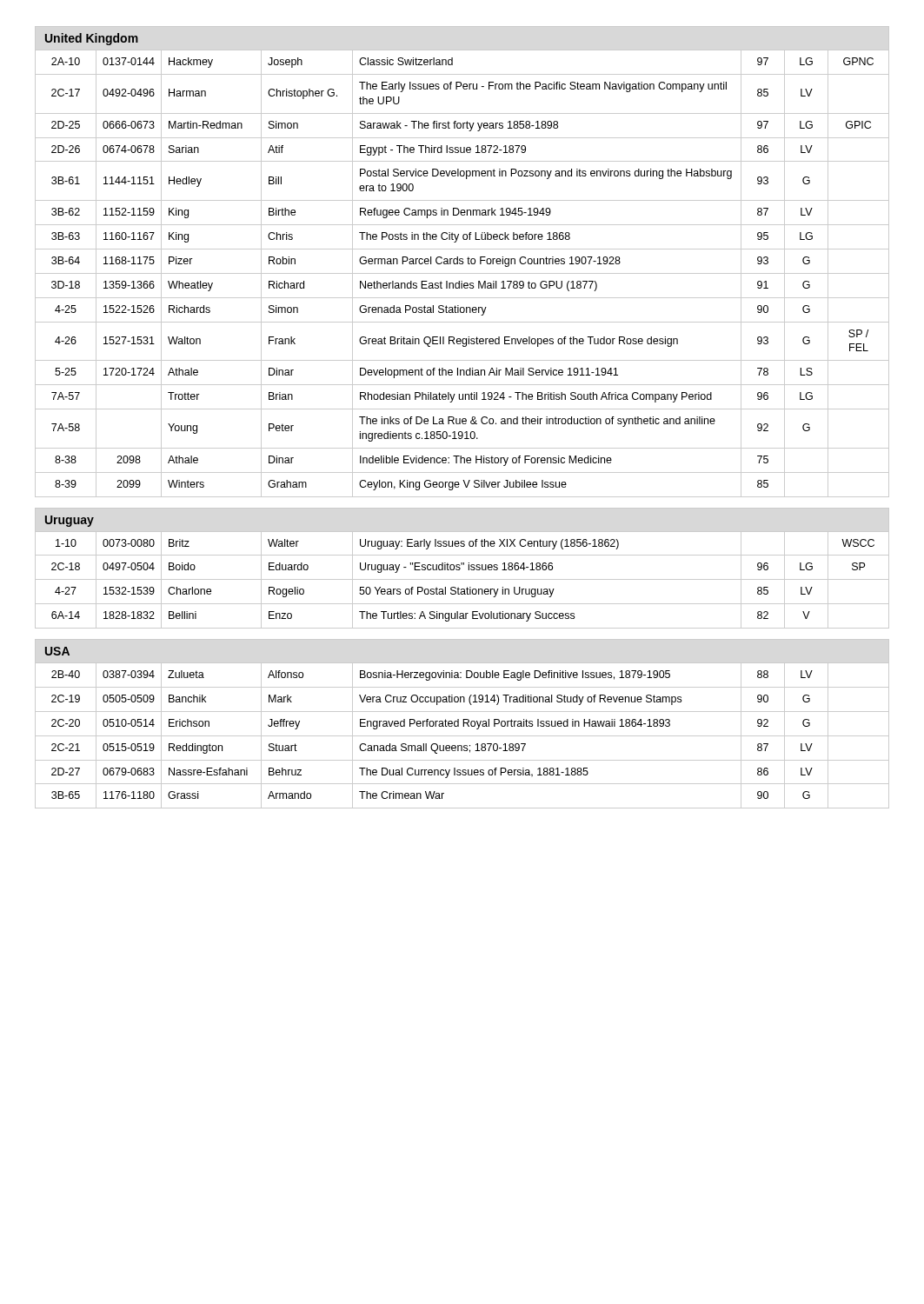Screen dimensions: 1304x924
Task: Locate the table with the text "The Turtles: A Singular Evolutionary"
Action: point(462,580)
